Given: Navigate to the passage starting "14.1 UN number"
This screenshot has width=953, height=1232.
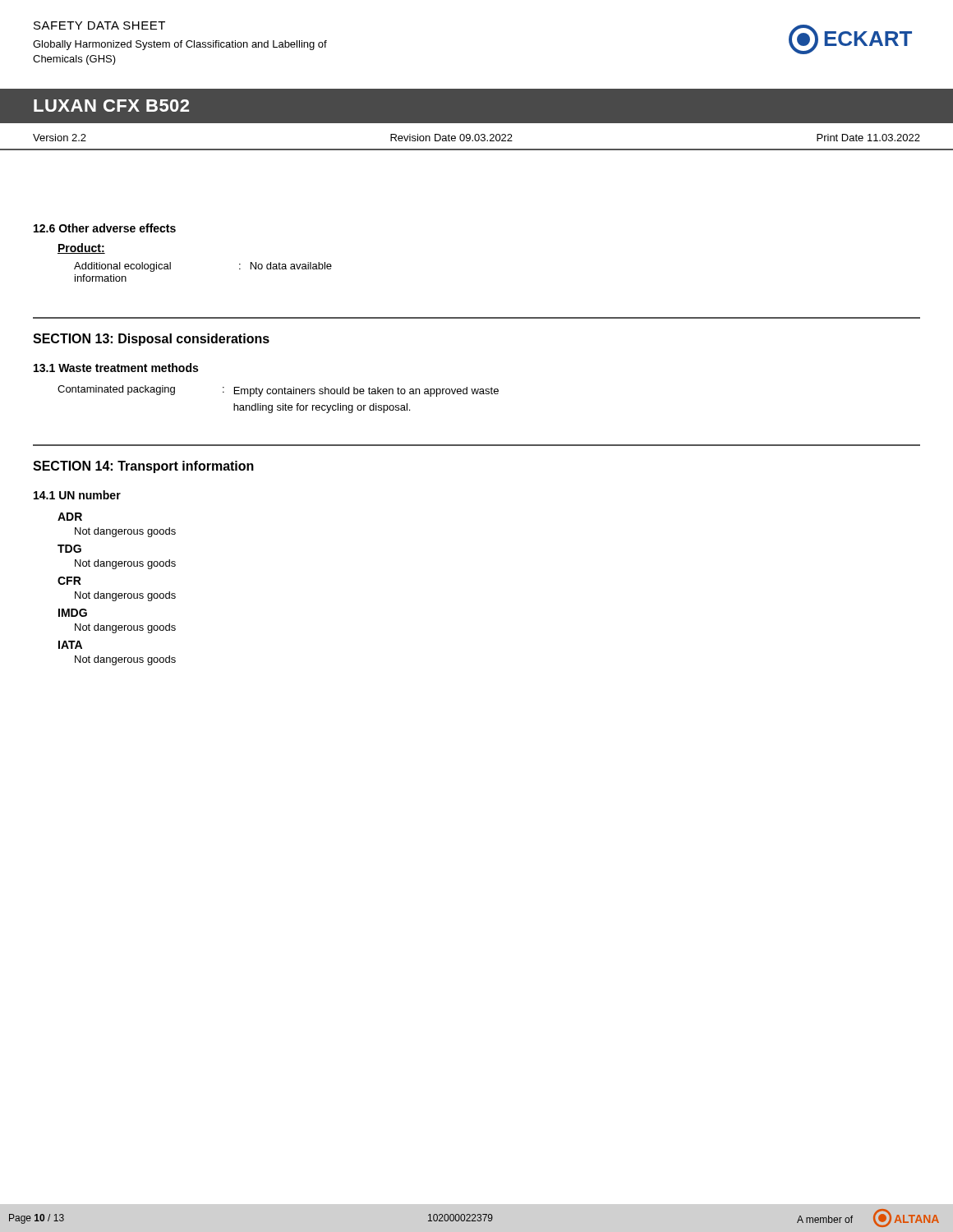Looking at the screenshot, I should click(x=77, y=495).
